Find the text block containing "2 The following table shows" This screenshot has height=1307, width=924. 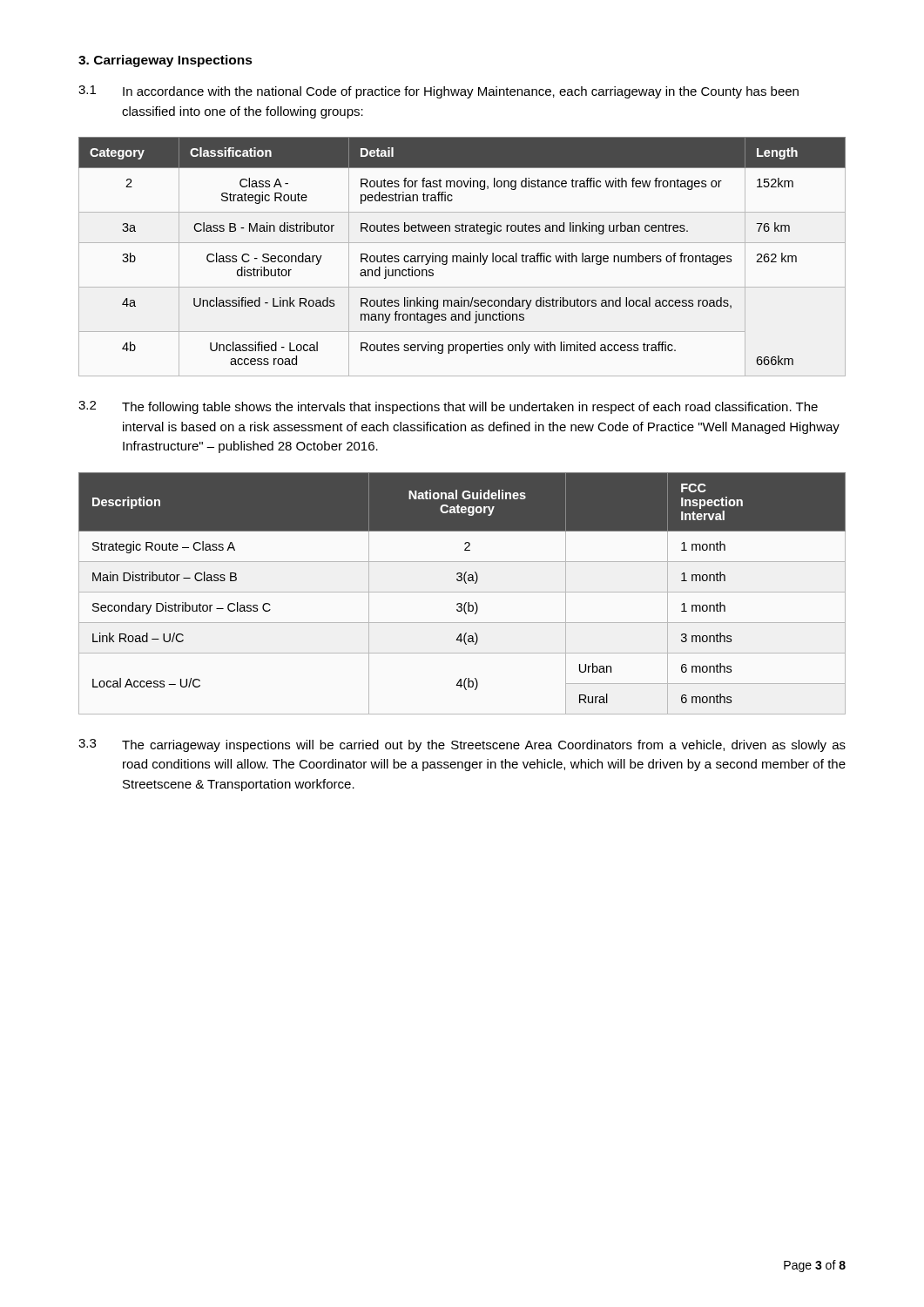pos(462,427)
